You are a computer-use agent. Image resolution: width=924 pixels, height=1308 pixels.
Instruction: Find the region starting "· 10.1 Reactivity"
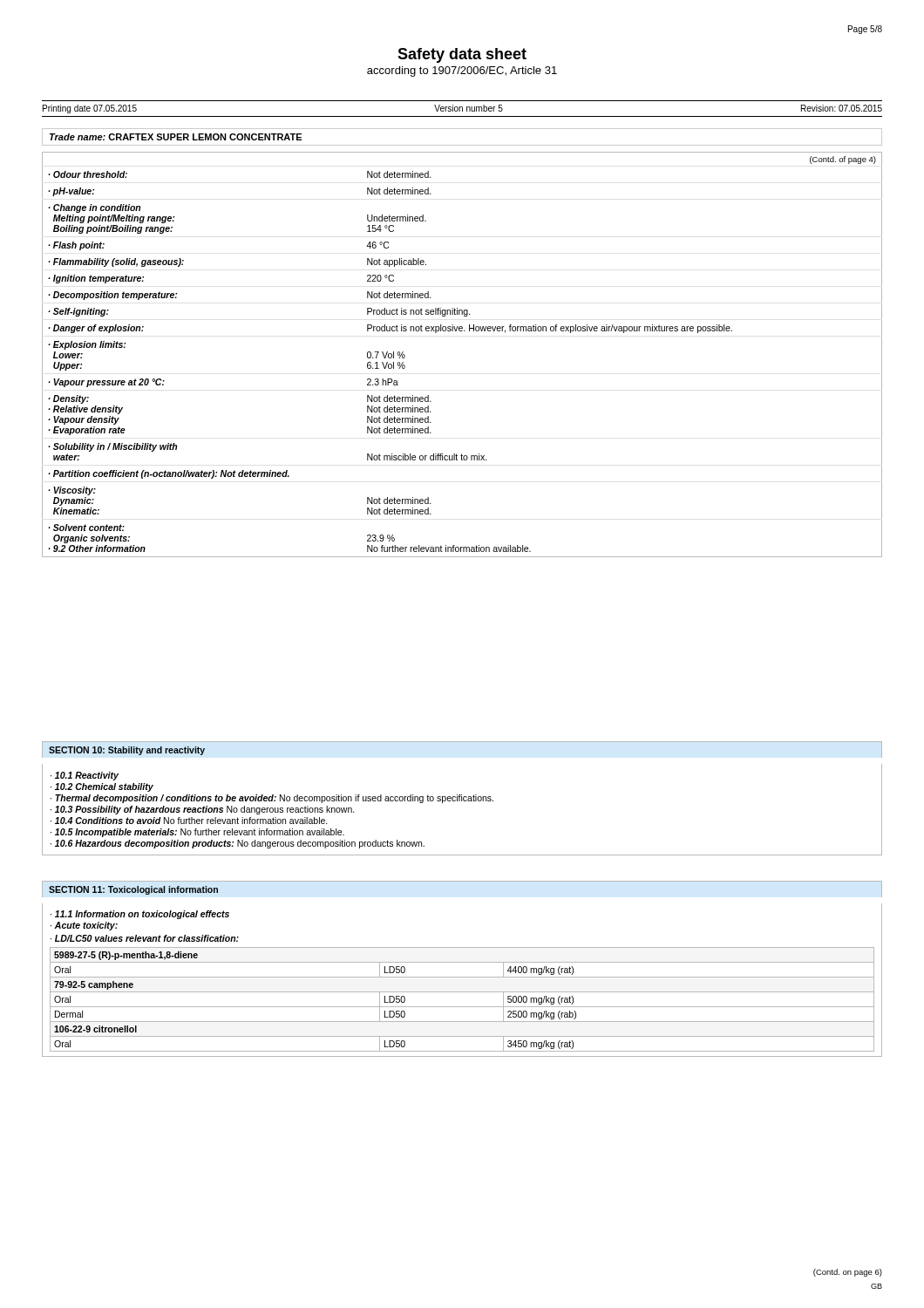(84, 775)
